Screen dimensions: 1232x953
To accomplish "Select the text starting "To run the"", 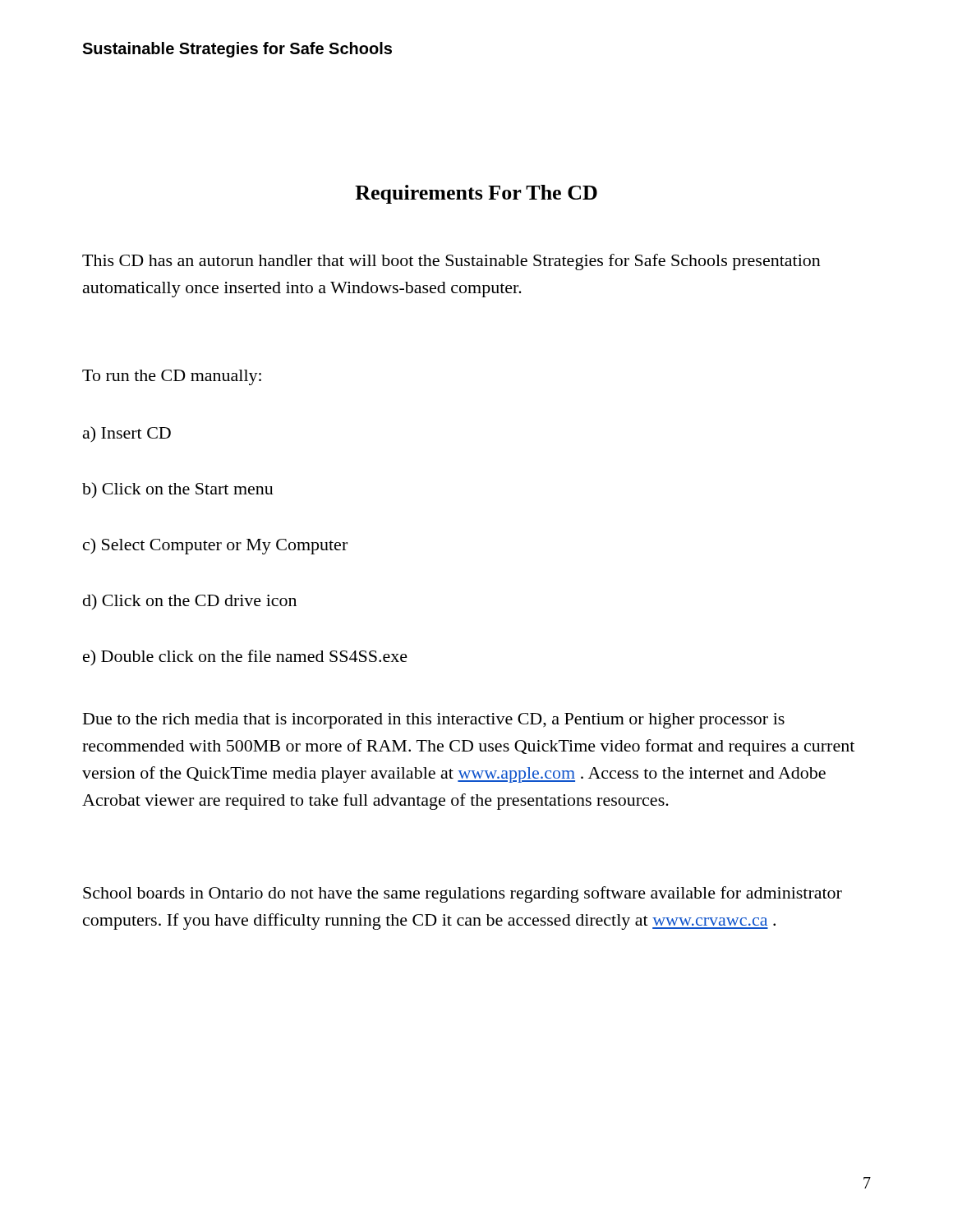I will [x=172, y=375].
